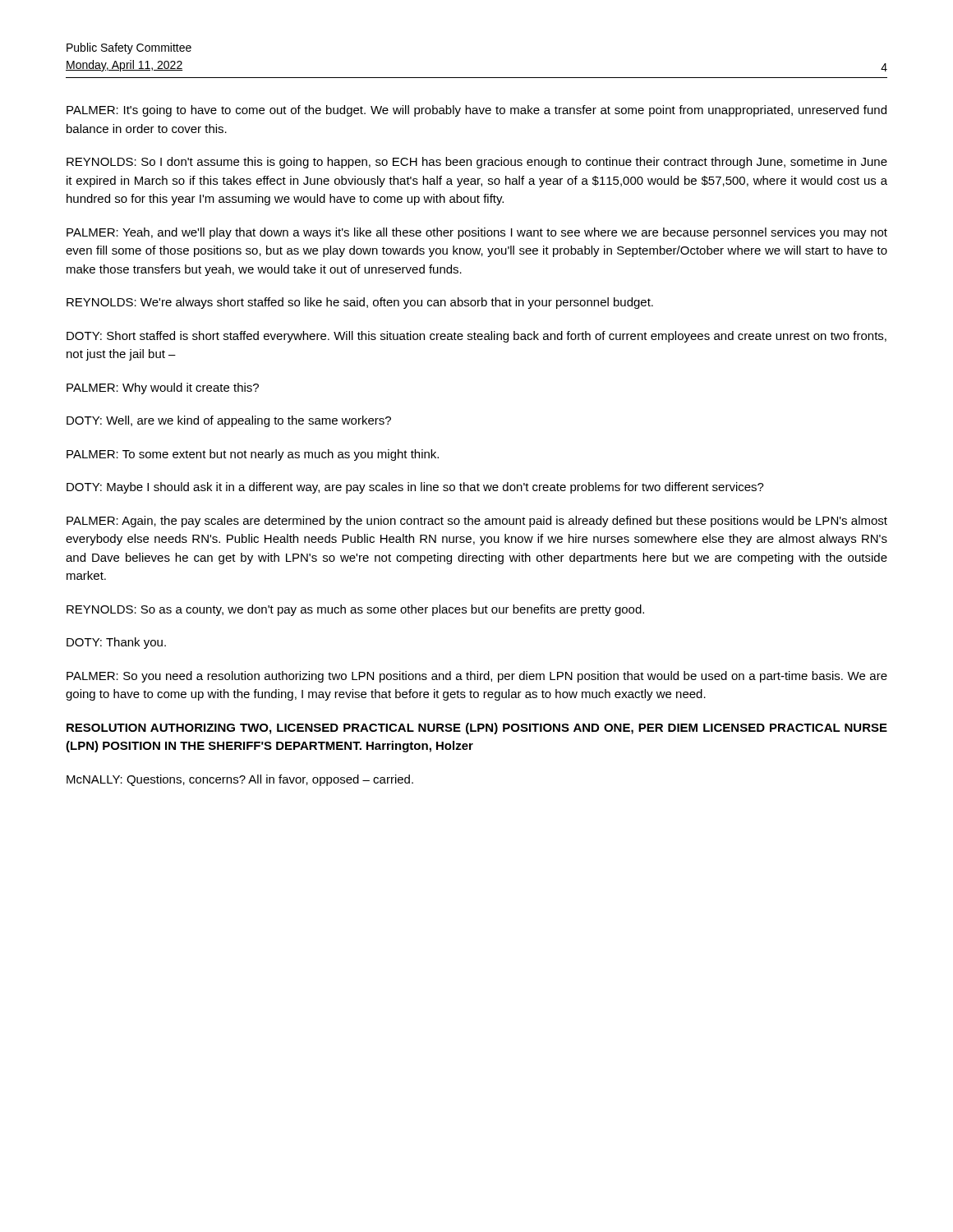
Task: Point to the text starting "PALMER: Again, the pay"
Action: click(x=476, y=548)
